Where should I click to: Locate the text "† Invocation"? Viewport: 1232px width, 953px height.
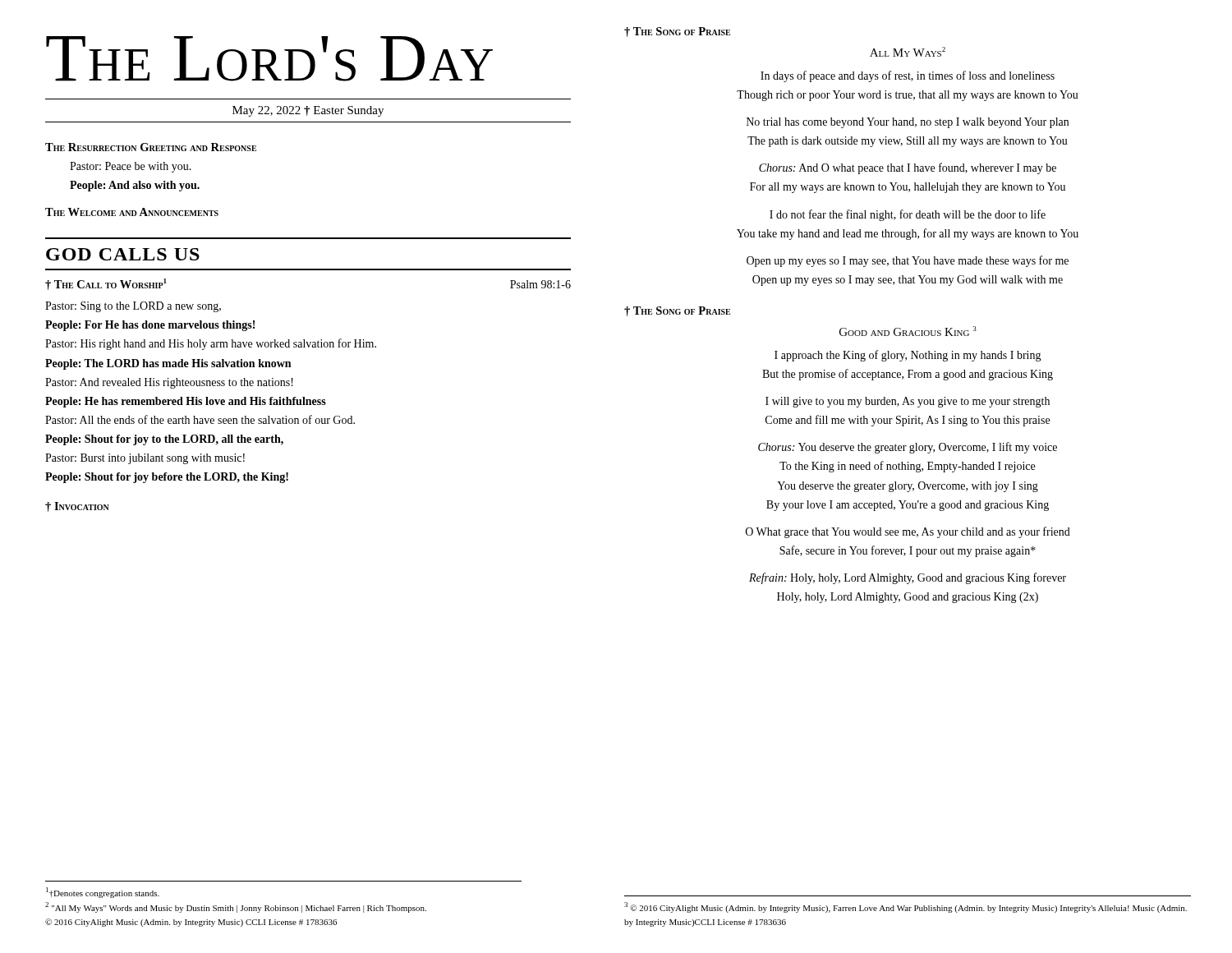[77, 507]
